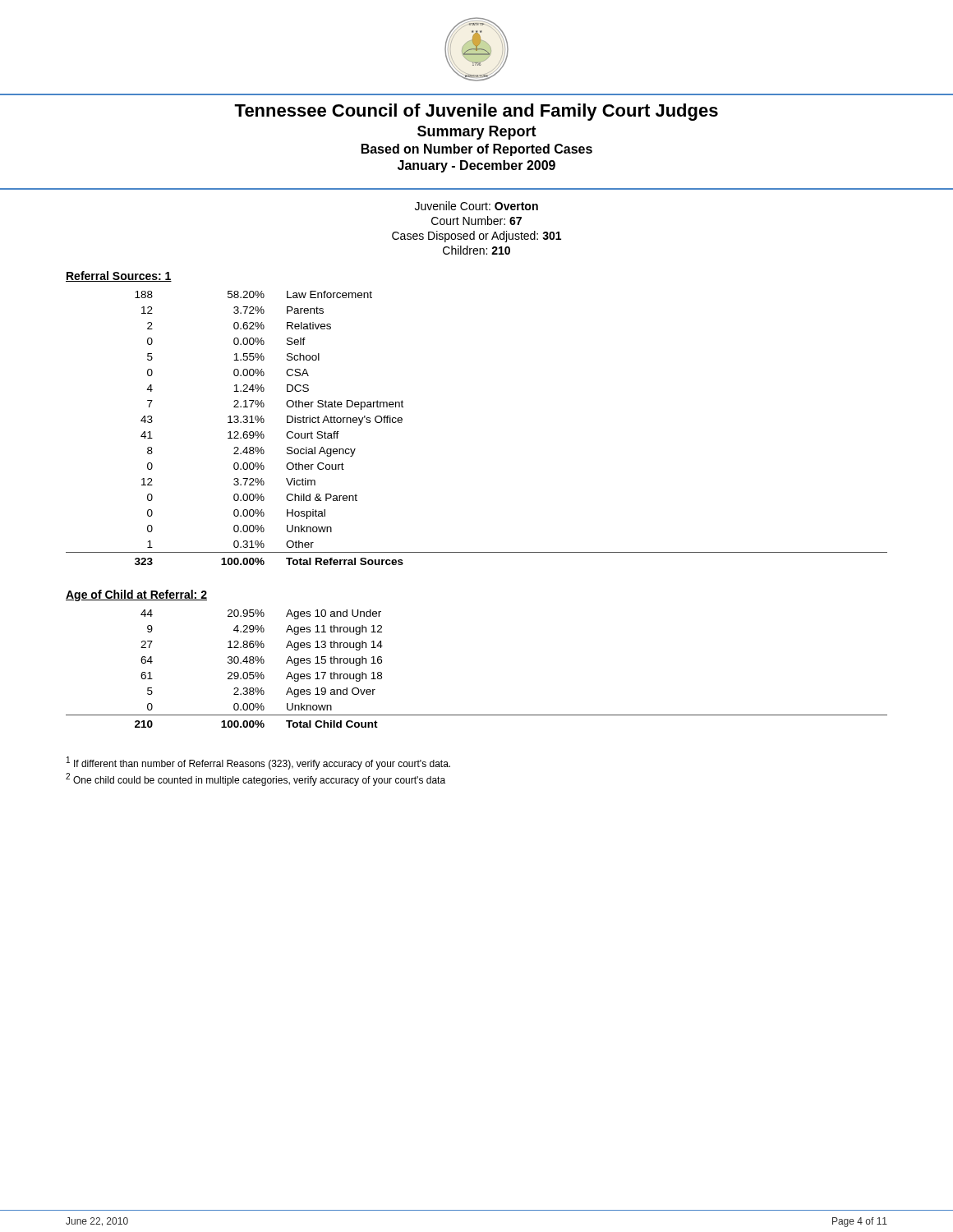The image size is (953, 1232).
Task: Find the passage starting "1 If different than"
Action: pos(258,763)
